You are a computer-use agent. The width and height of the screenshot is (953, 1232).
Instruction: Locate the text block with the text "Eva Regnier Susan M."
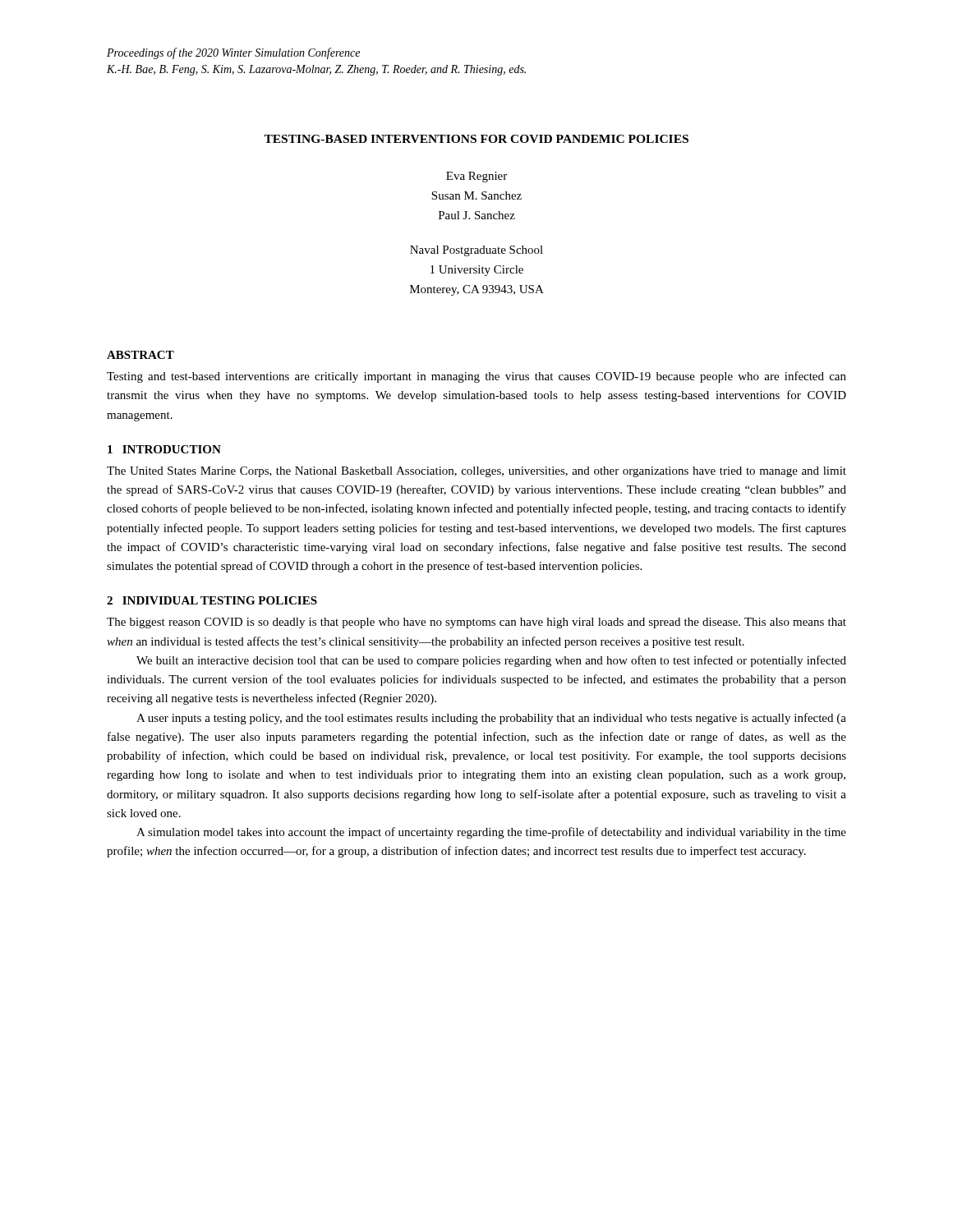[x=476, y=196]
